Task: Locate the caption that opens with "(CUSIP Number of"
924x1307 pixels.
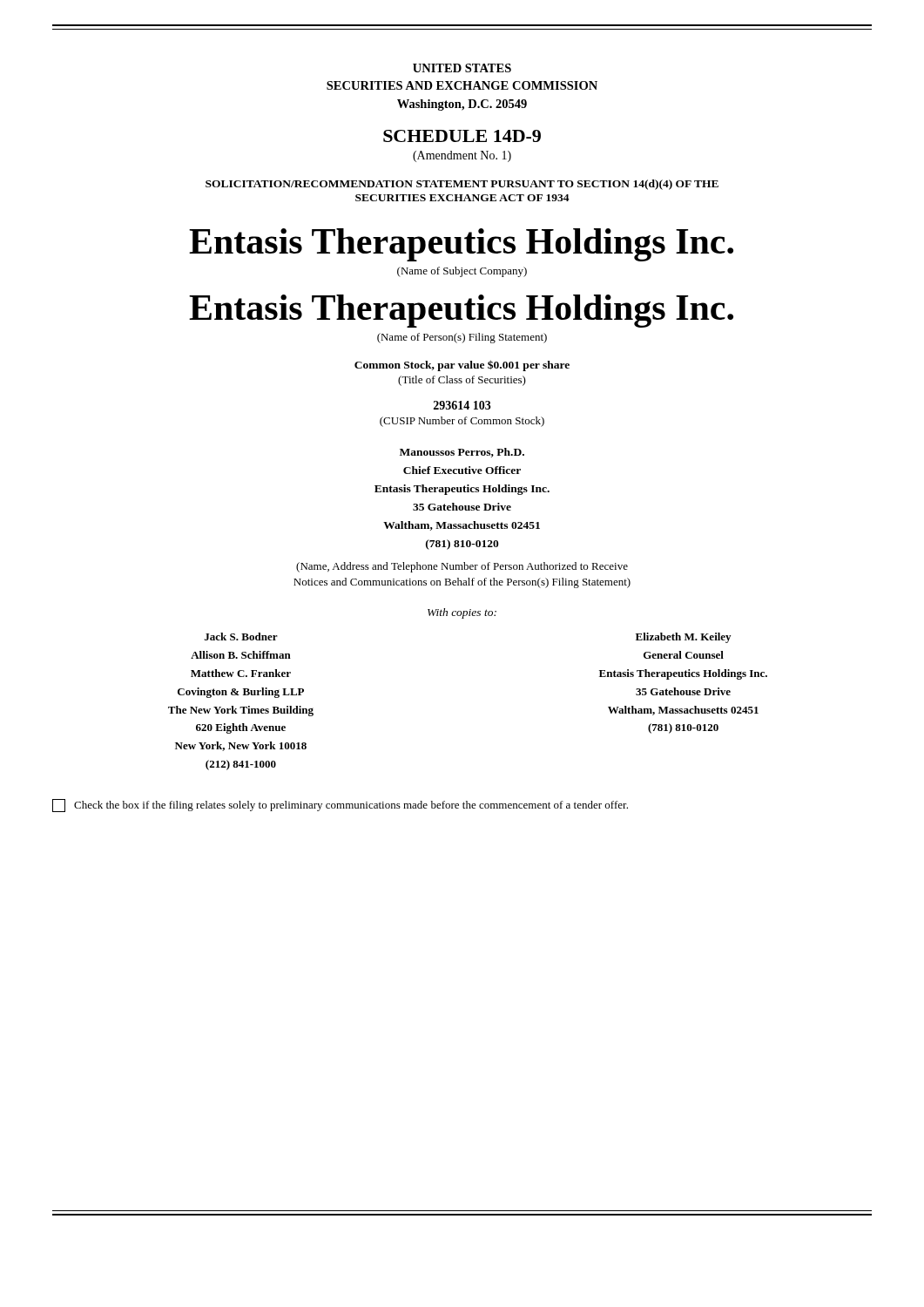Action: click(x=462, y=421)
